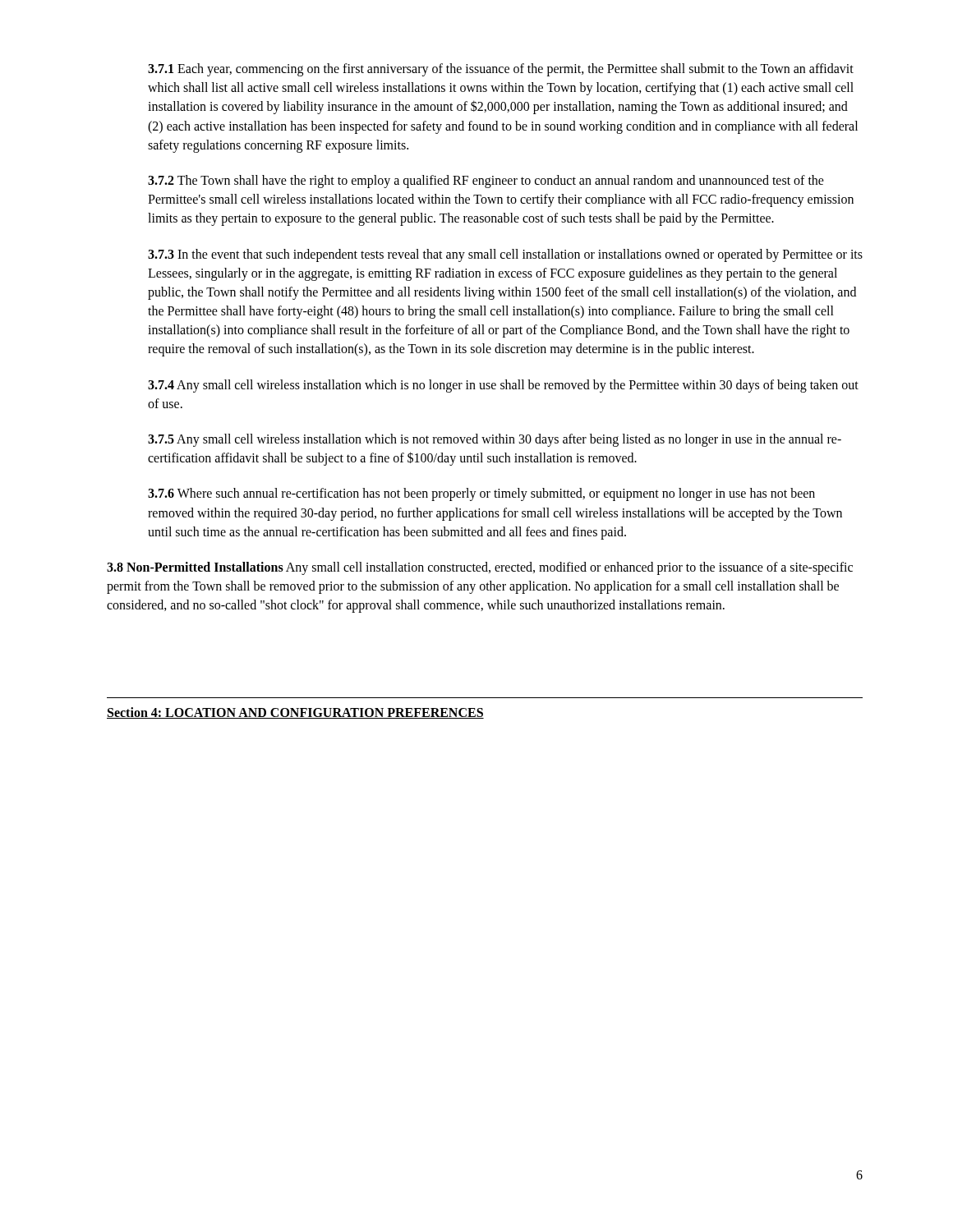Click on the text block starting "7.1 Each year, commencing on the first"

click(503, 107)
